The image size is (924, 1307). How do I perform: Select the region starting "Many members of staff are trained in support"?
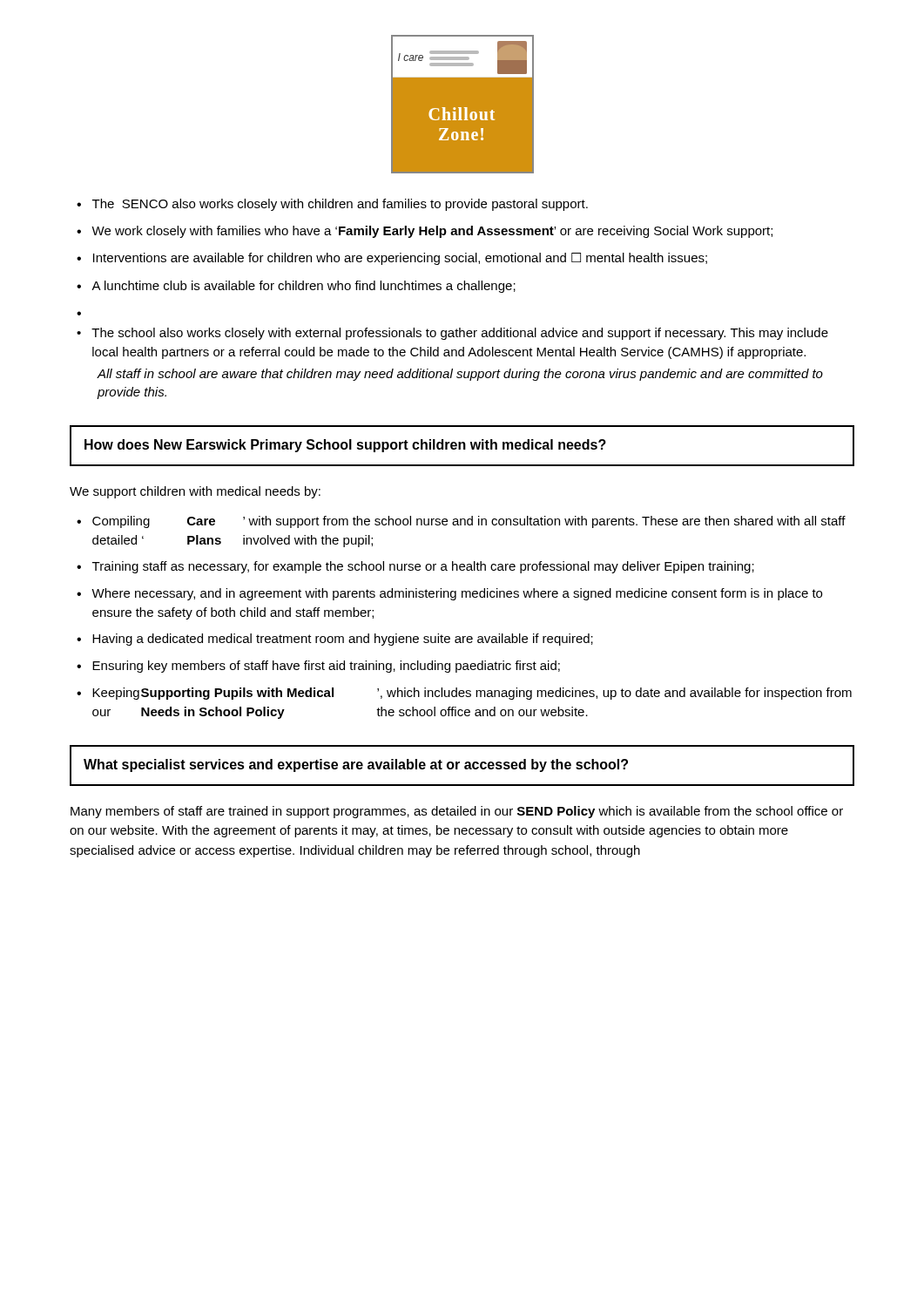tap(456, 830)
